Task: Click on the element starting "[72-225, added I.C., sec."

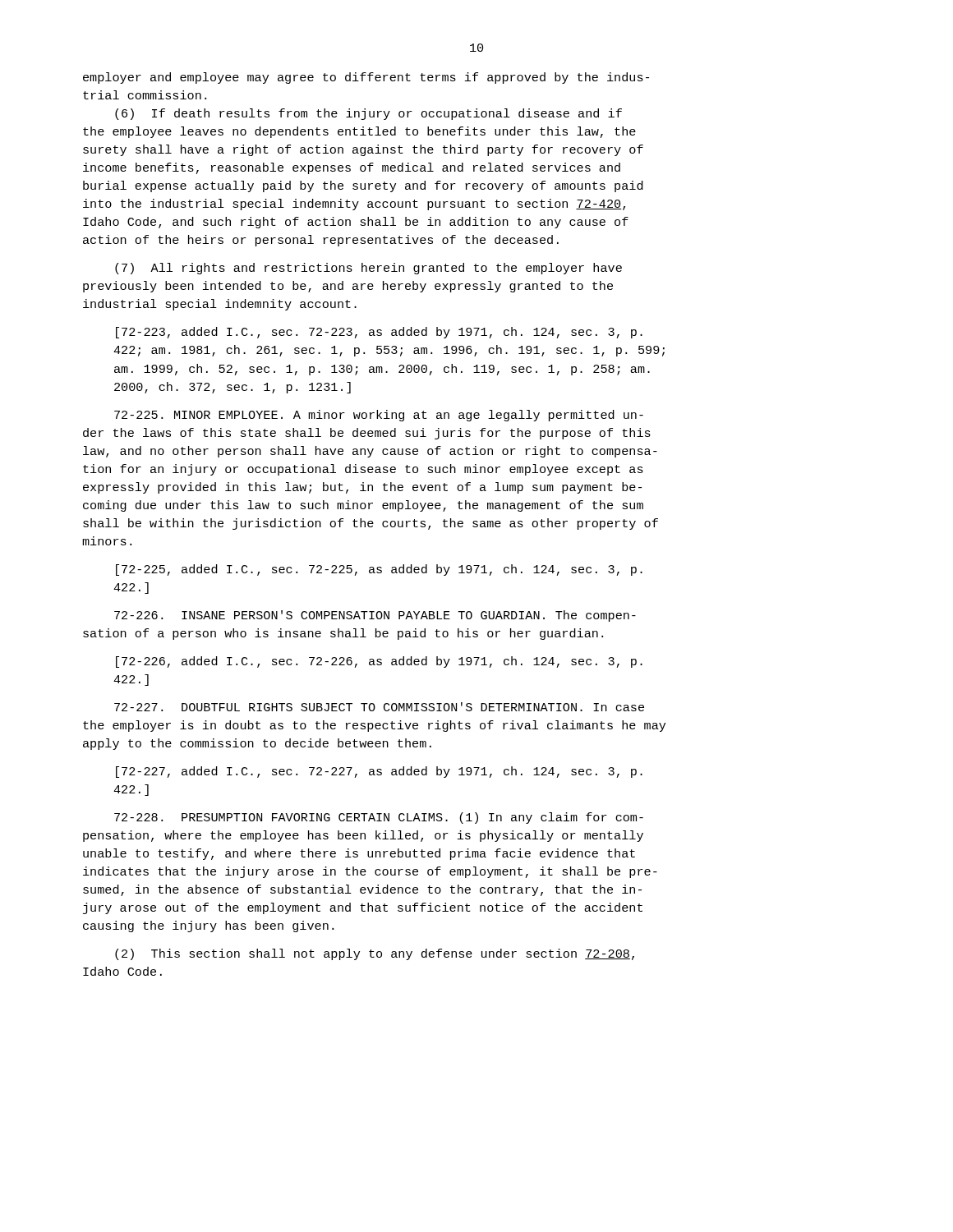Action: tap(379, 579)
